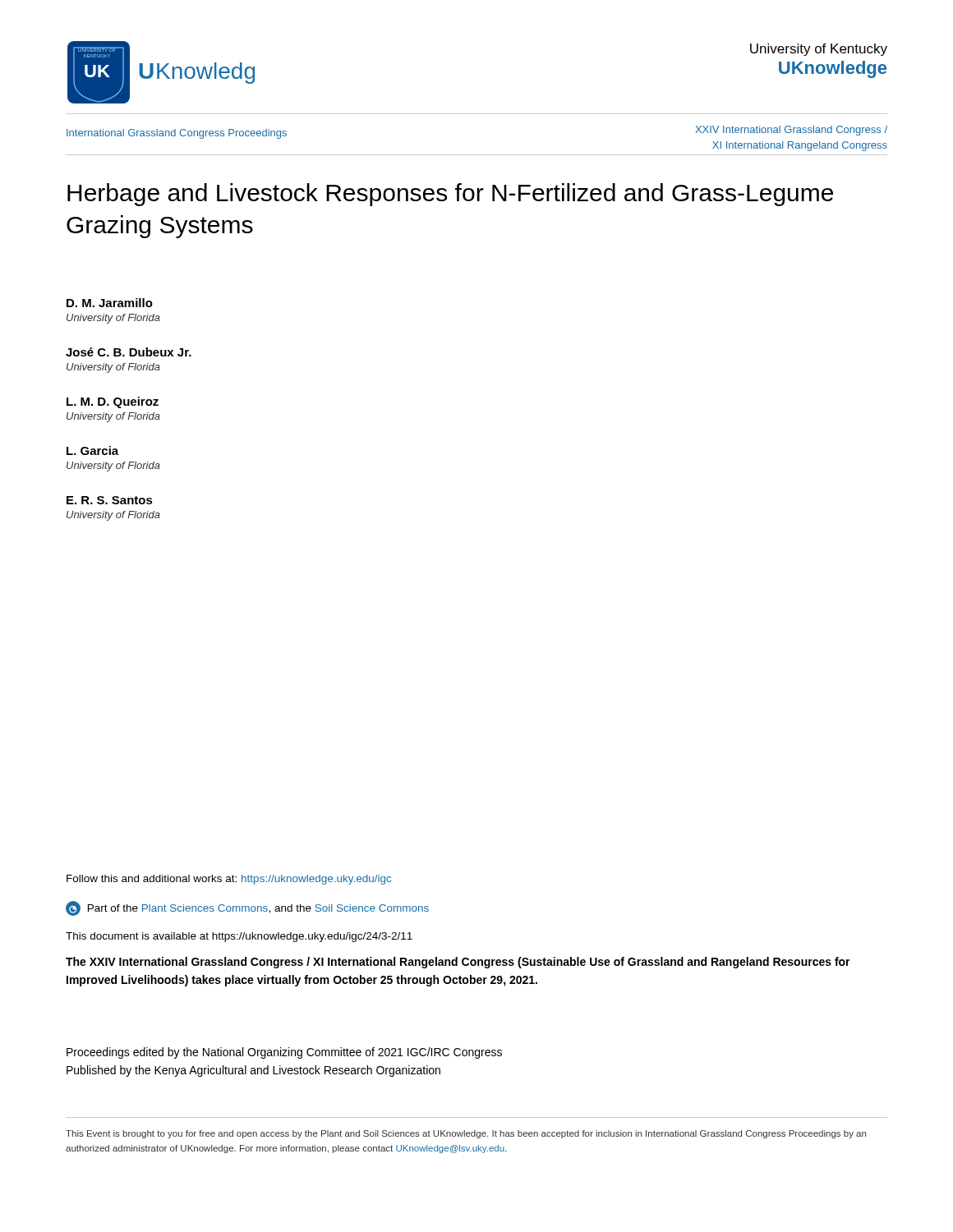The image size is (953, 1232).
Task: Select the text that reads "This document is available at https://uknowledge.uky.edu/igc/24/3-2/11"
Action: click(239, 936)
